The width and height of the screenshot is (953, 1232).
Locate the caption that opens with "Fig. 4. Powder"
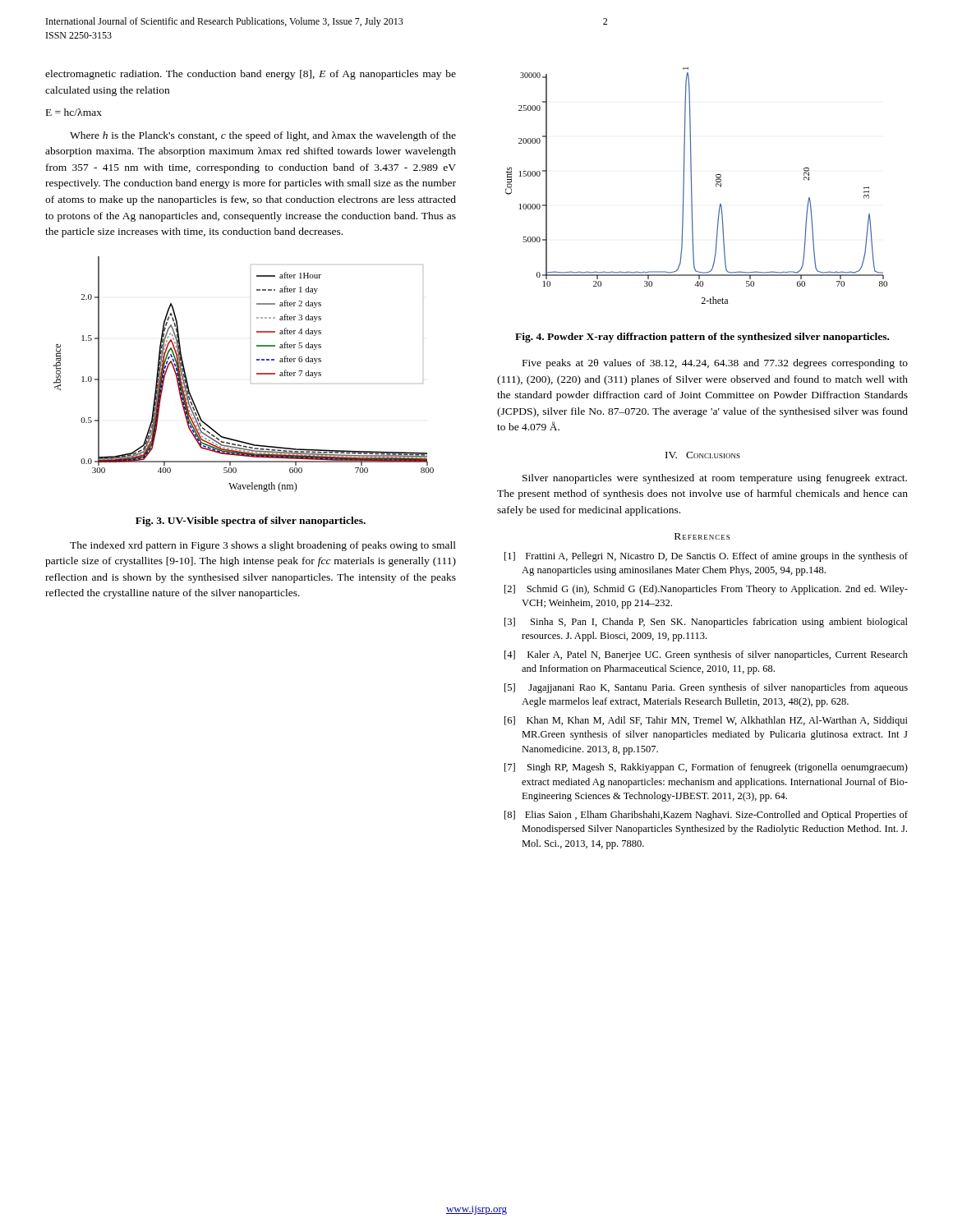(702, 336)
